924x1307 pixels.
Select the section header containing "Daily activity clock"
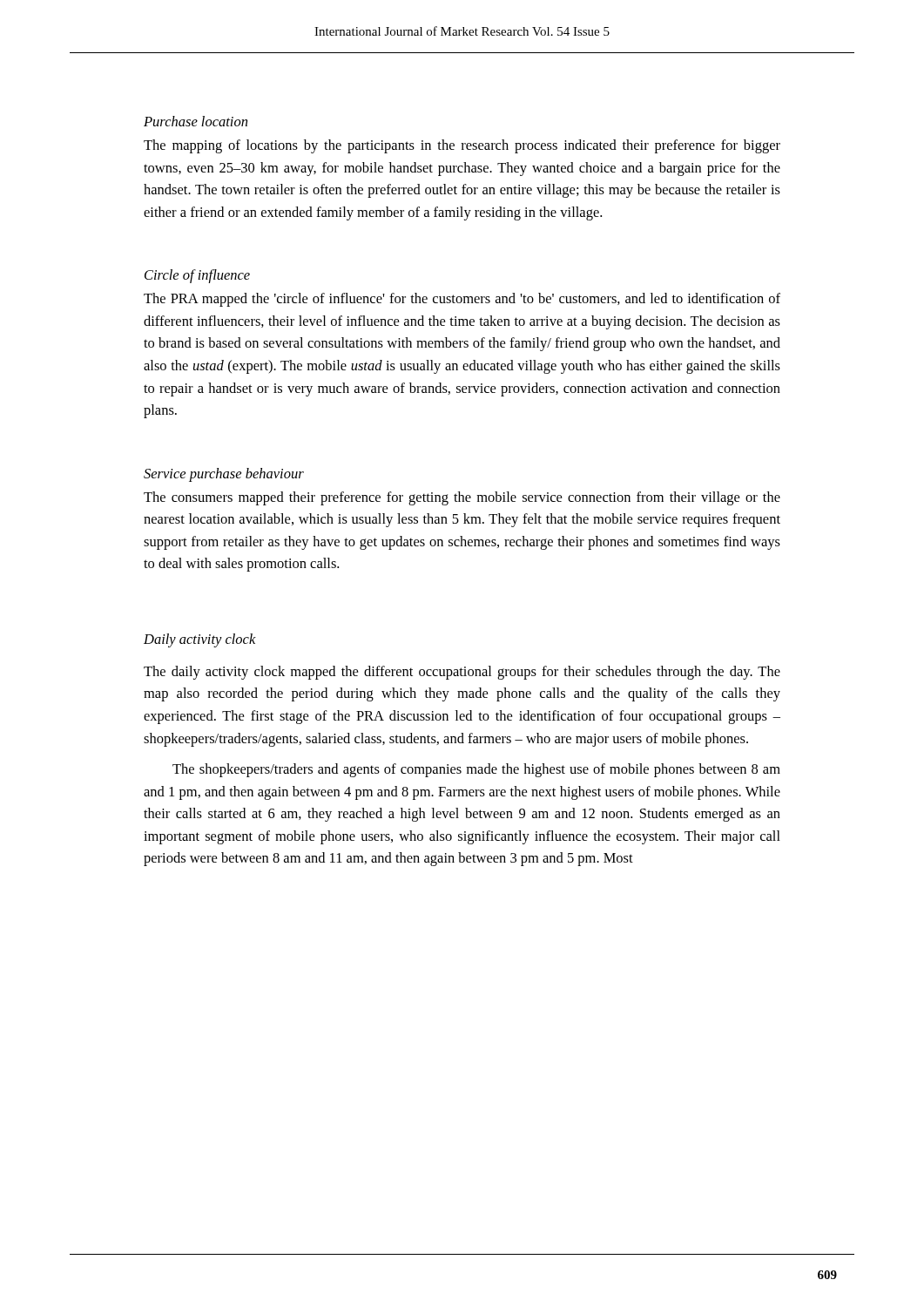click(200, 639)
